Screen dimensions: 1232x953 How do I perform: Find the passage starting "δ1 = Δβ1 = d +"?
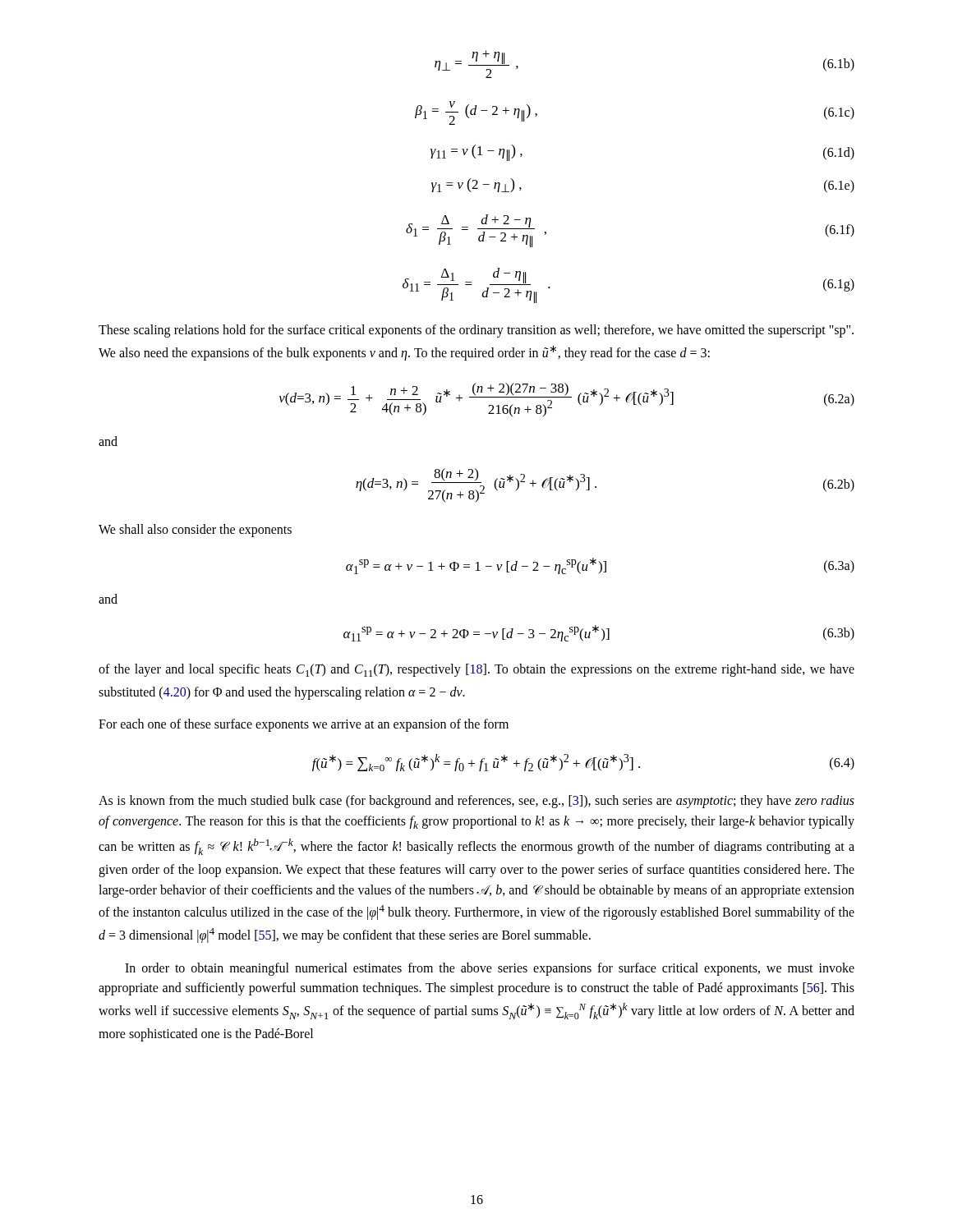coord(506,229)
